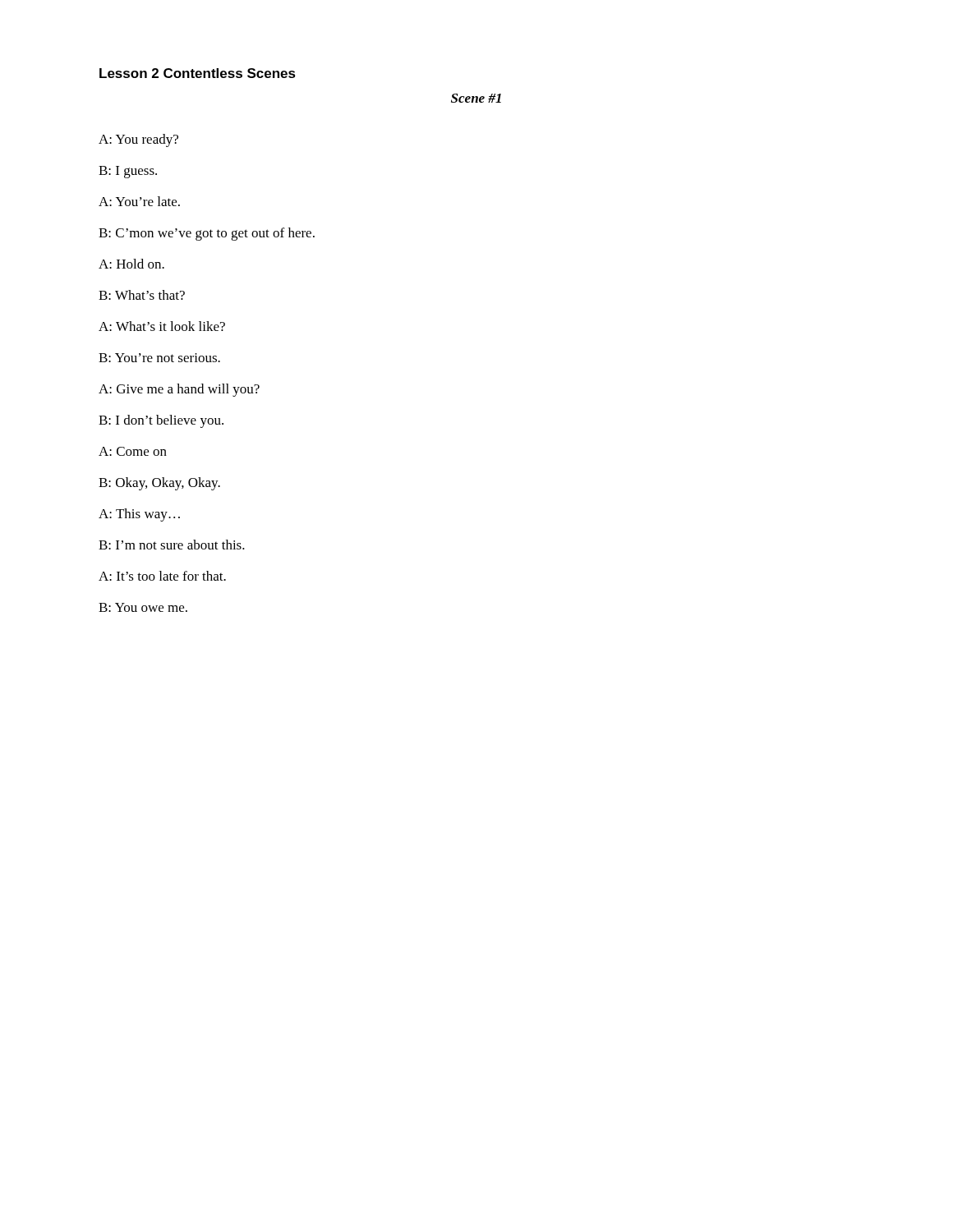The image size is (953, 1232).
Task: Click where it says "A: You’re late."
Action: (x=140, y=202)
